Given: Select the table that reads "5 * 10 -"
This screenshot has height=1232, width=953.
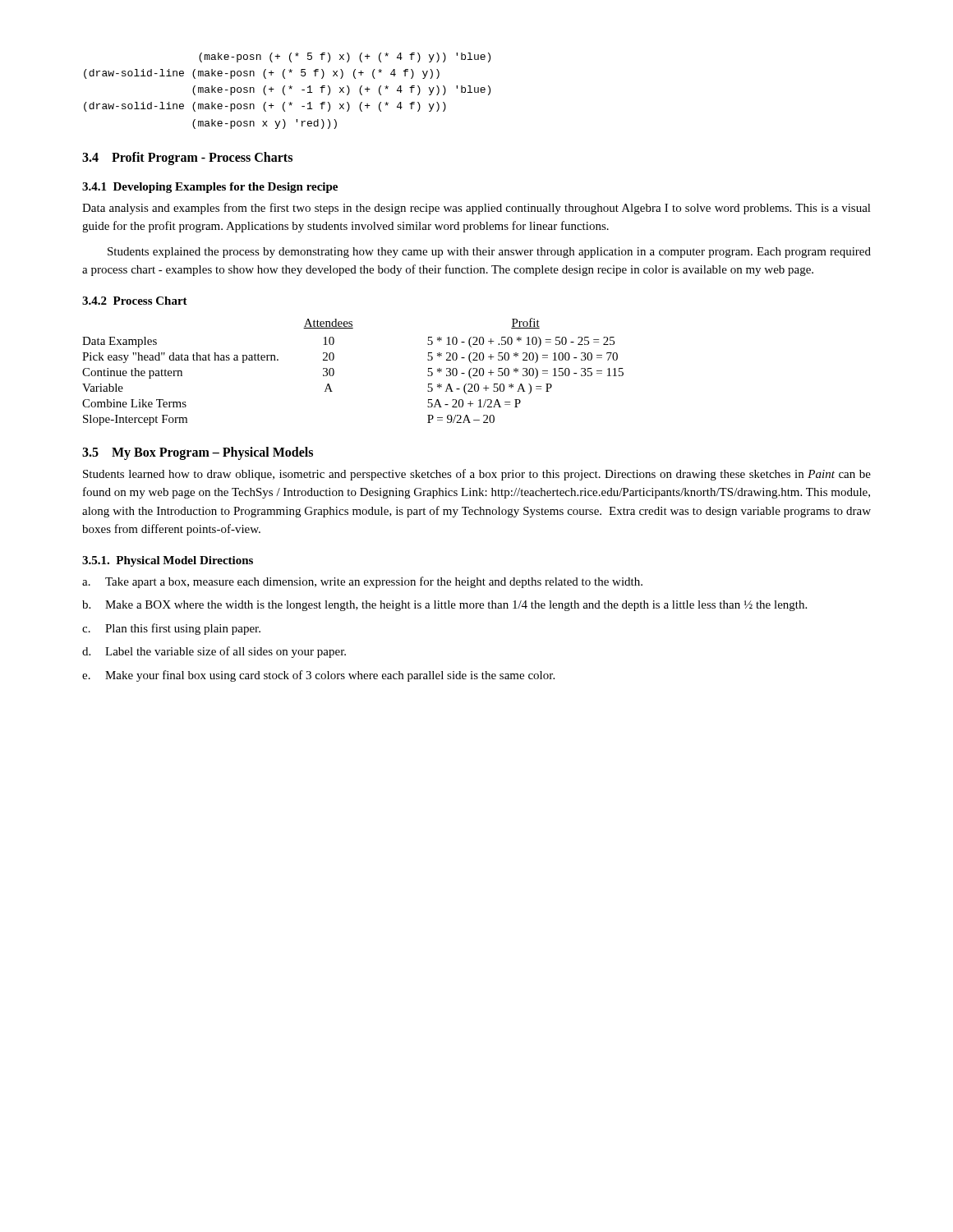Looking at the screenshot, I should tap(476, 371).
